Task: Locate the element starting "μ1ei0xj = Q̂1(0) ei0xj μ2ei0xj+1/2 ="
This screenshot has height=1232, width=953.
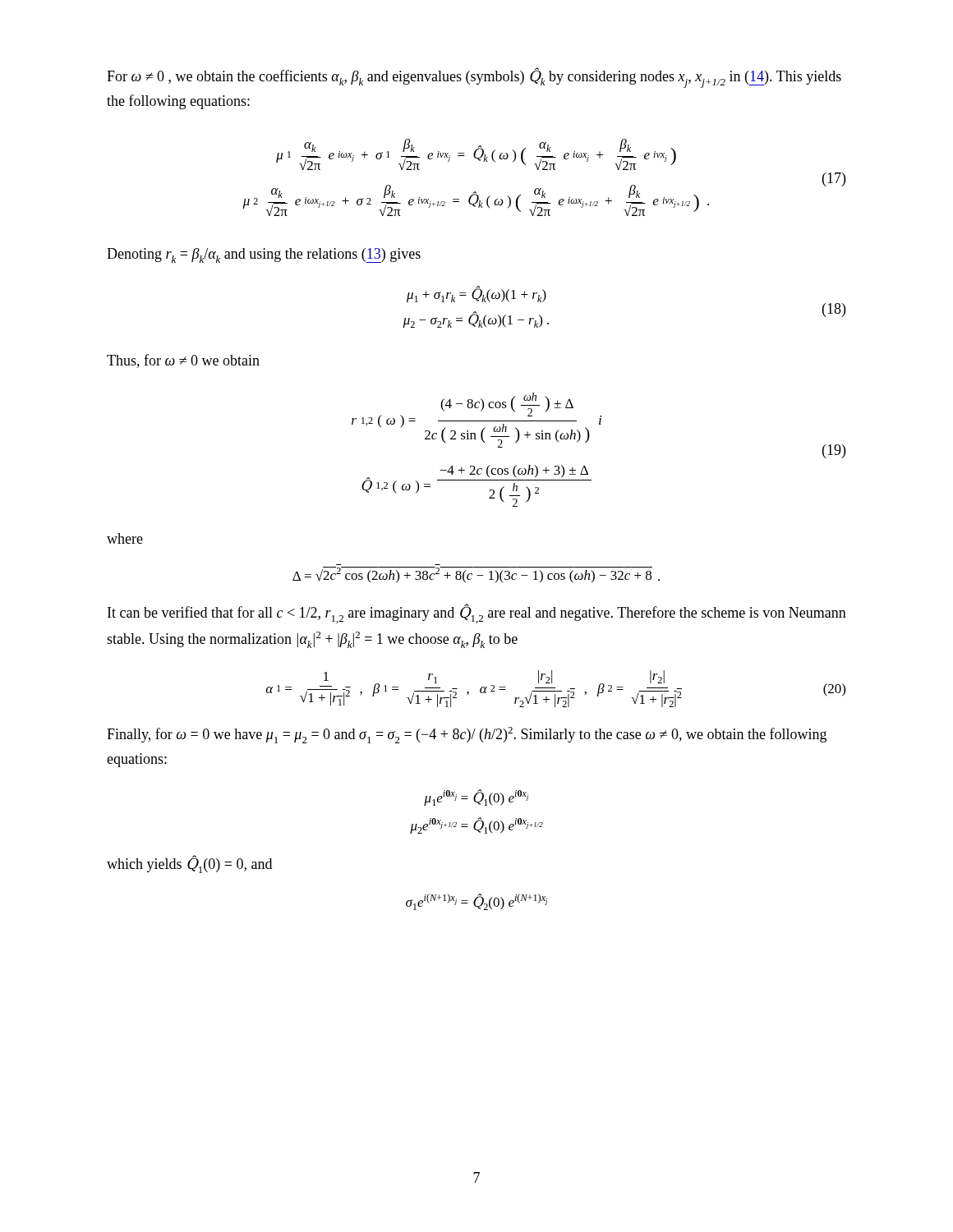Action: pos(476,812)
